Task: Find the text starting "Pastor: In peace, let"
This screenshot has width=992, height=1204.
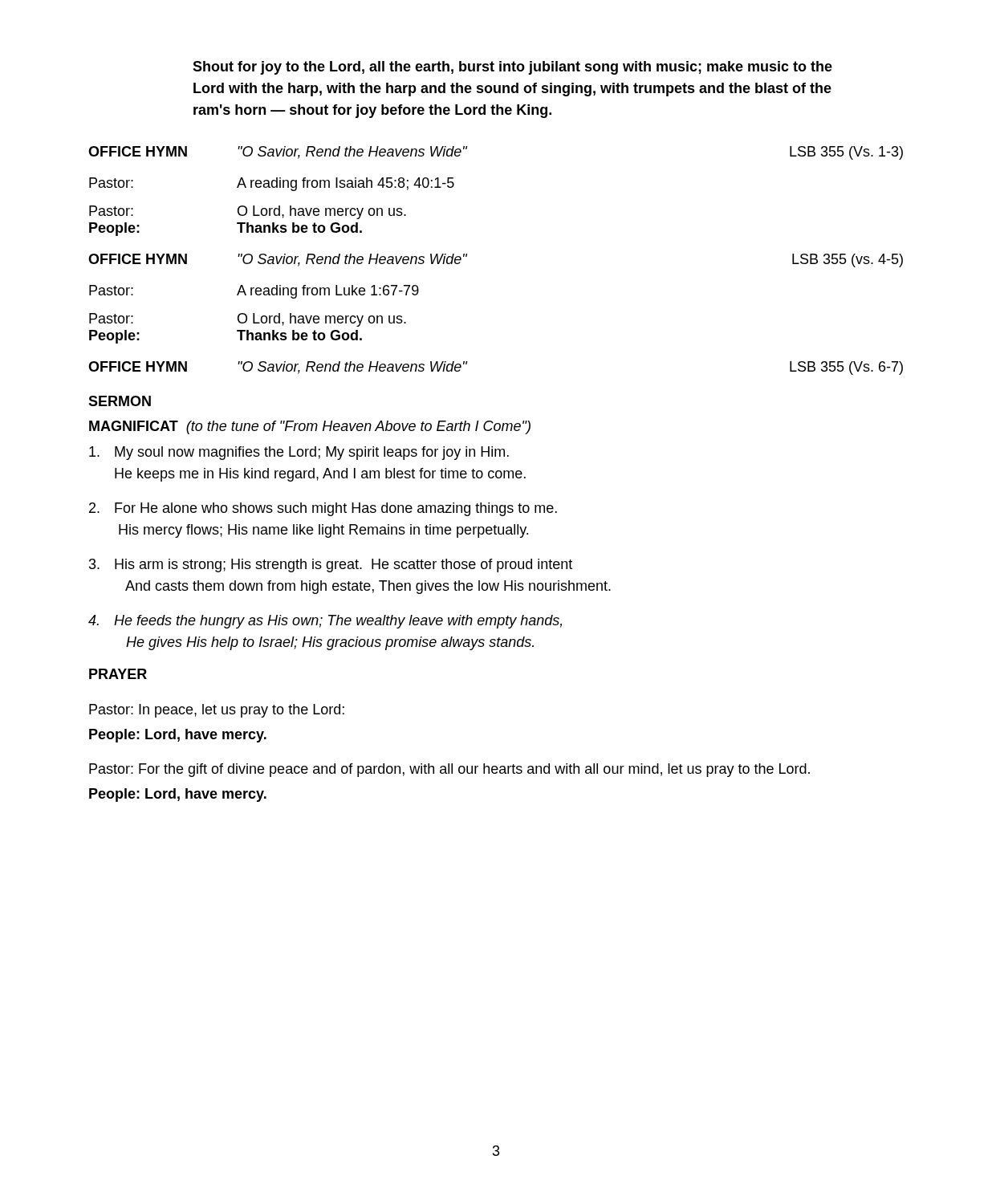Action: (217, 711)
